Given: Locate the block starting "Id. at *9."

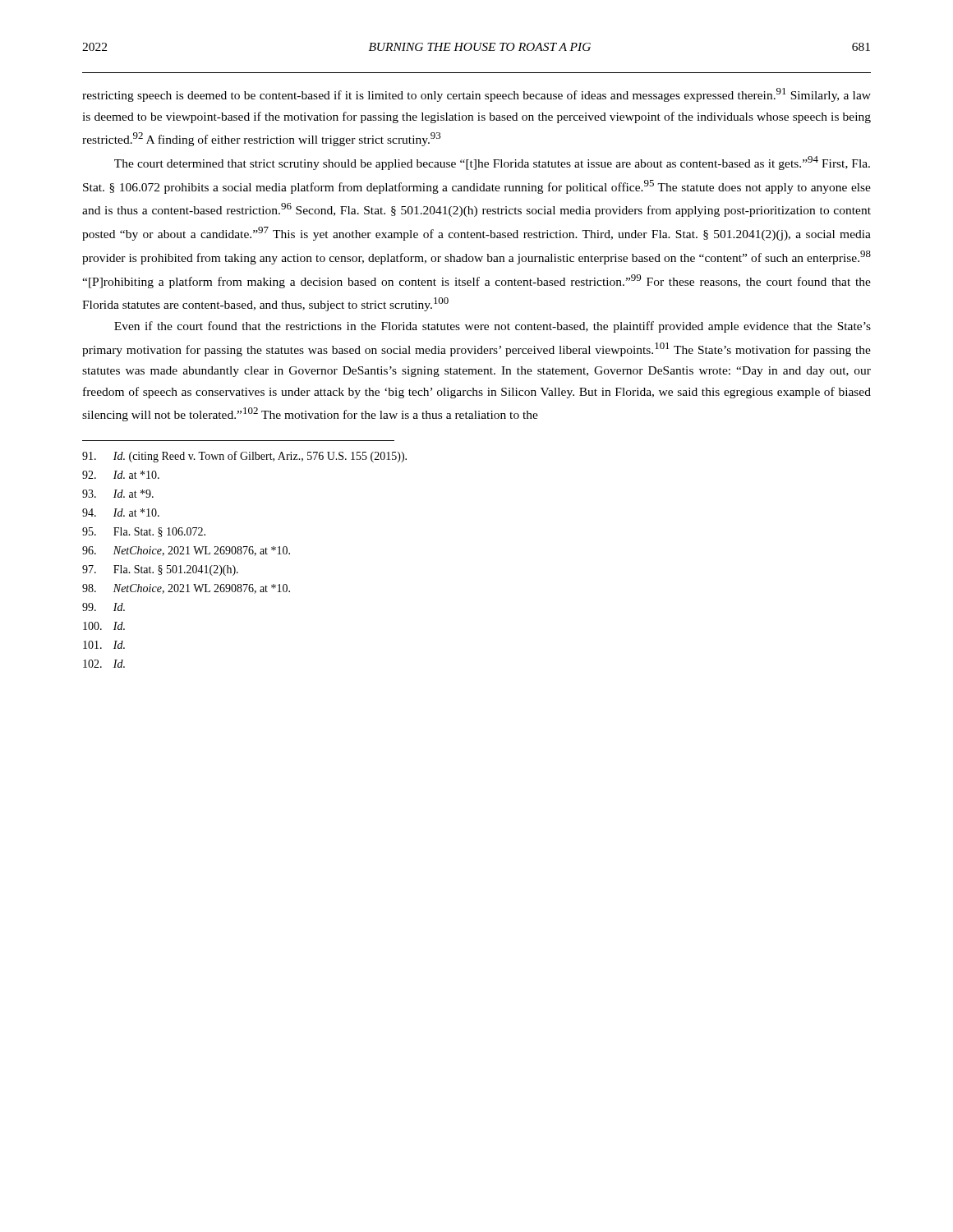Looking at the screenshot, I should pos(118,494).
